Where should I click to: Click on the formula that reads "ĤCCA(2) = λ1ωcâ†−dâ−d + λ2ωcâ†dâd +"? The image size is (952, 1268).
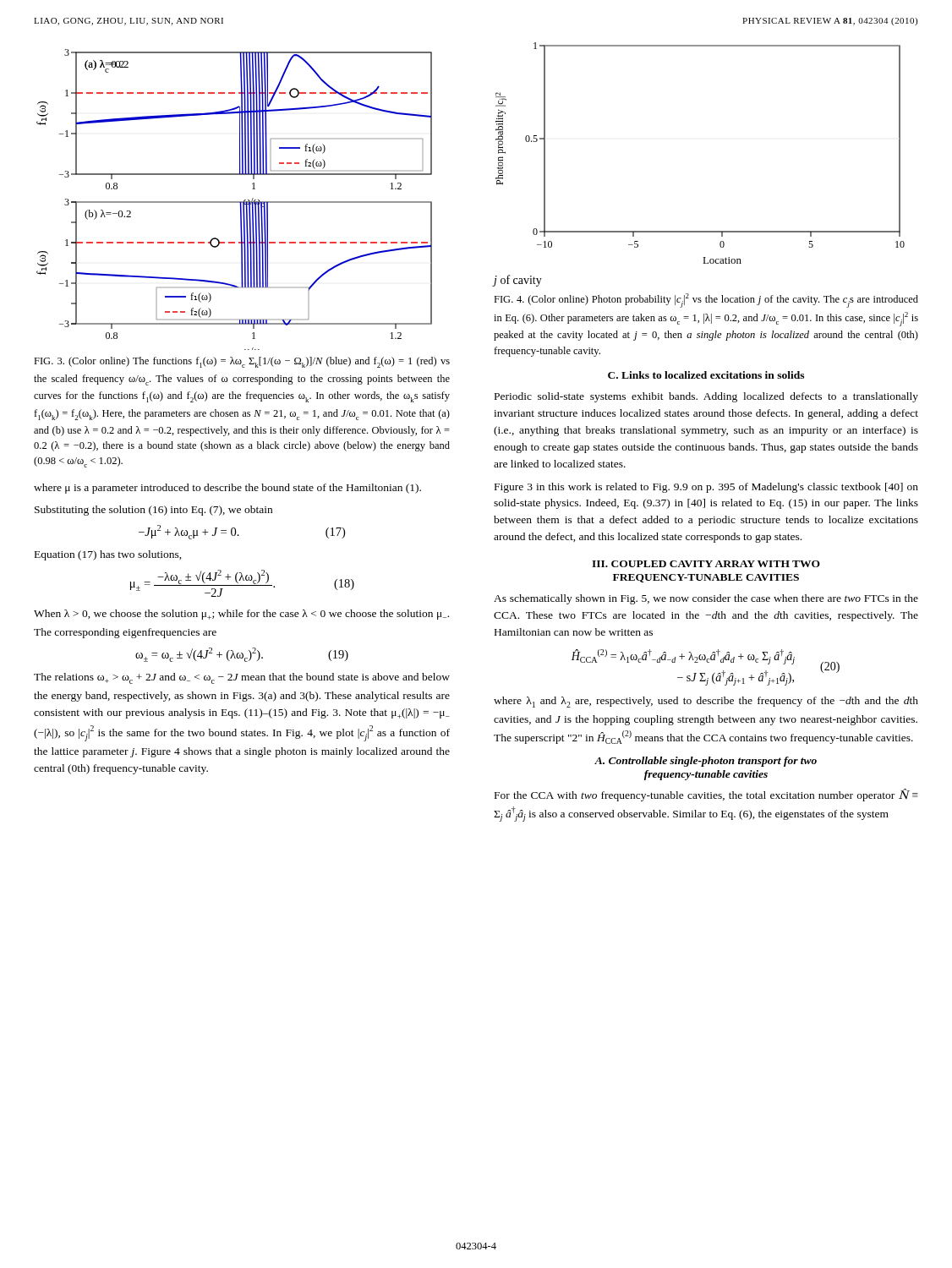[706, 667]
